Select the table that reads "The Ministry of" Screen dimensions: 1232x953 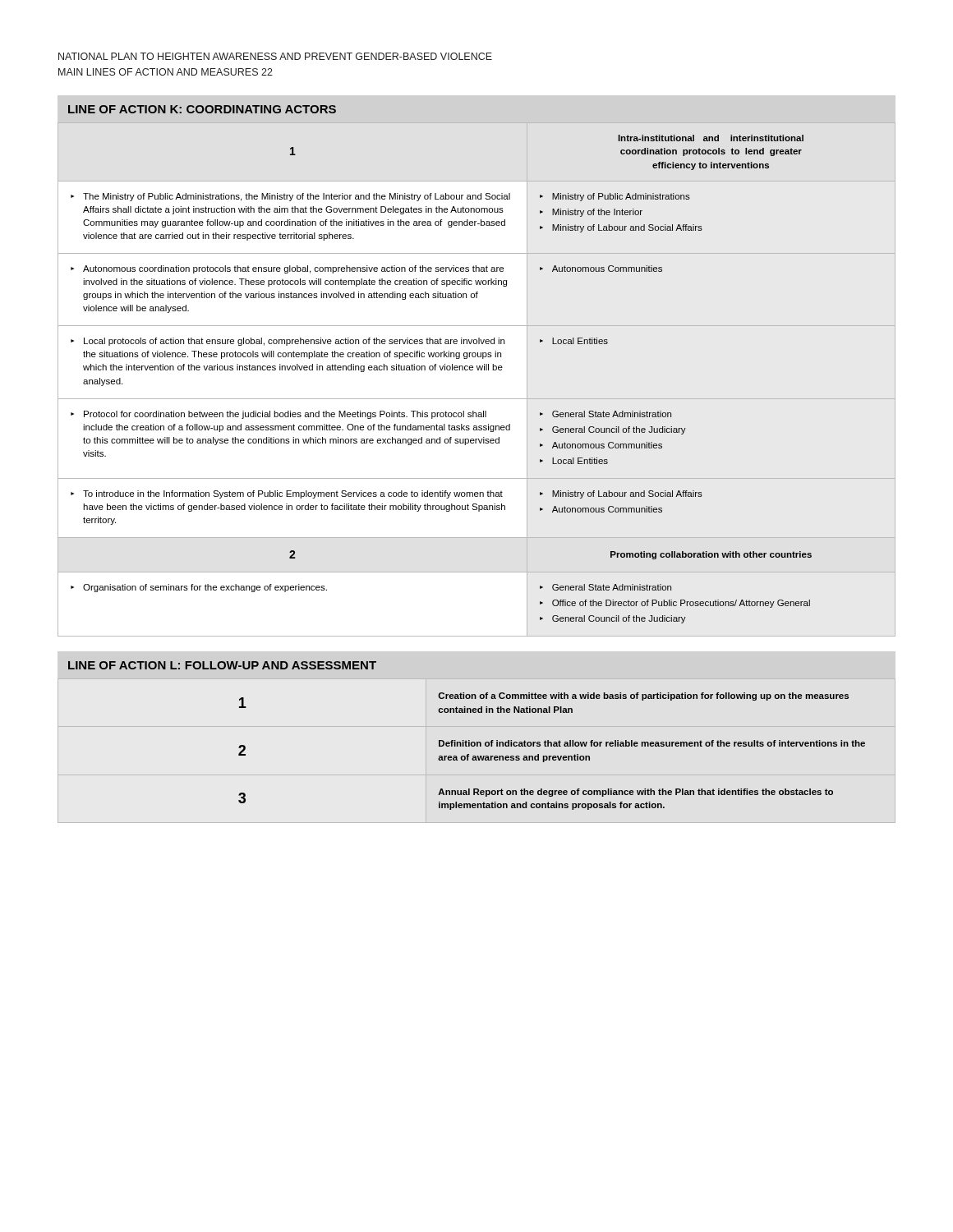coord(476,379)
